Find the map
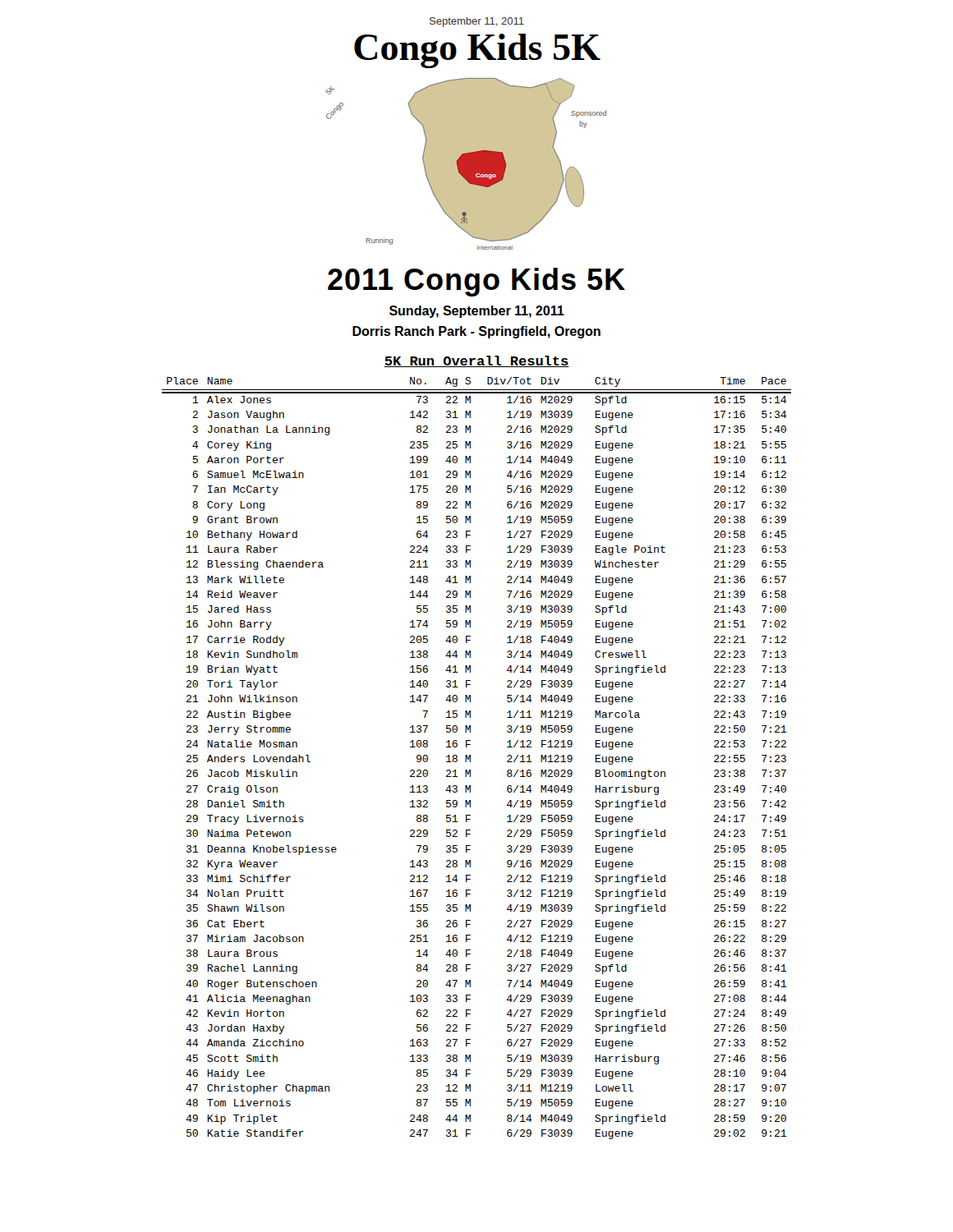 coord(476,163)
